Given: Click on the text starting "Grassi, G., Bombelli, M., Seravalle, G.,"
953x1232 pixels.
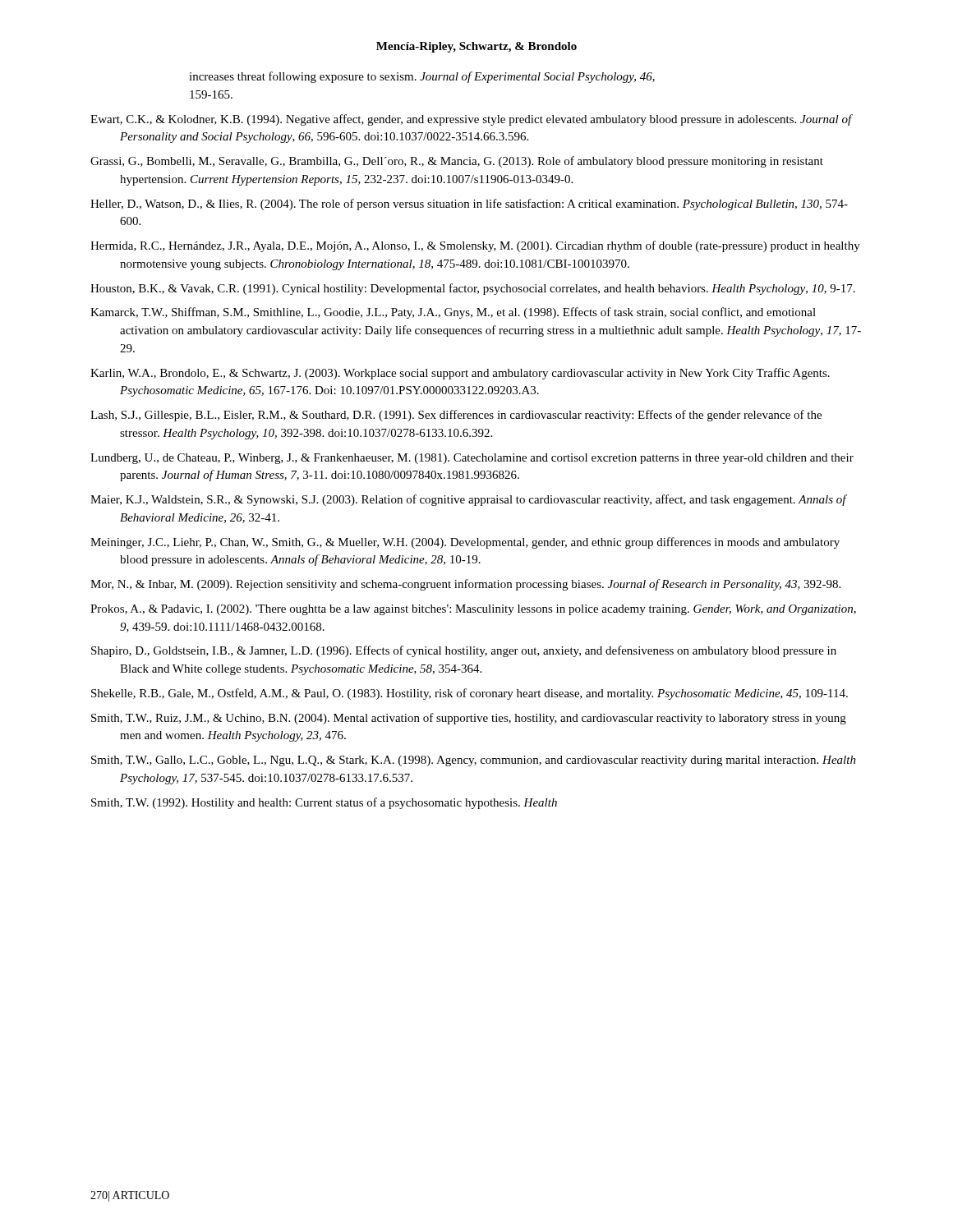Looking at the screenshot, I should [x=457, y=170].
